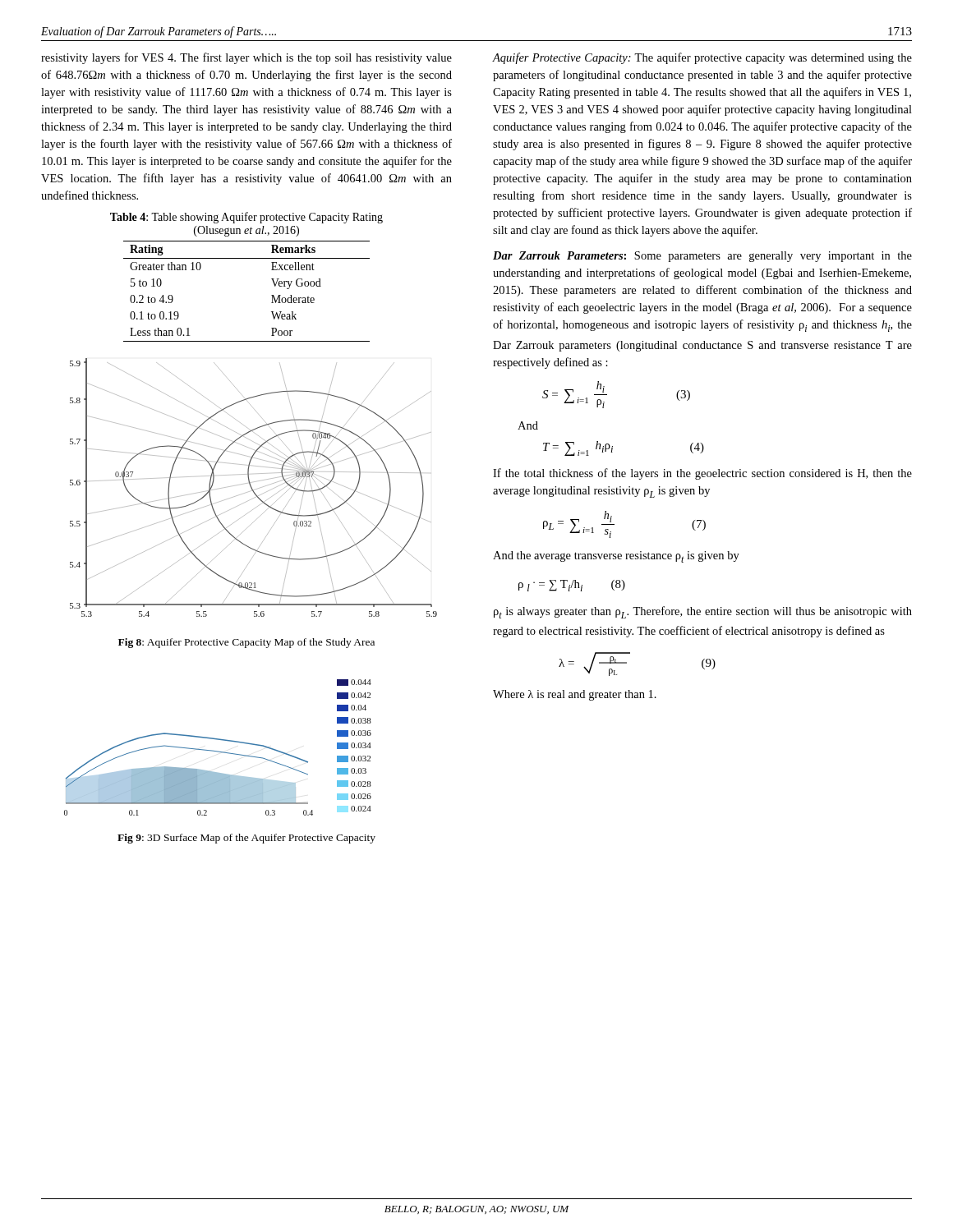Select the formula containing "S = ∑ i=1 hi ρi"
The width and height of the screenshot is (953, 1232).
[x=616, y=395]
